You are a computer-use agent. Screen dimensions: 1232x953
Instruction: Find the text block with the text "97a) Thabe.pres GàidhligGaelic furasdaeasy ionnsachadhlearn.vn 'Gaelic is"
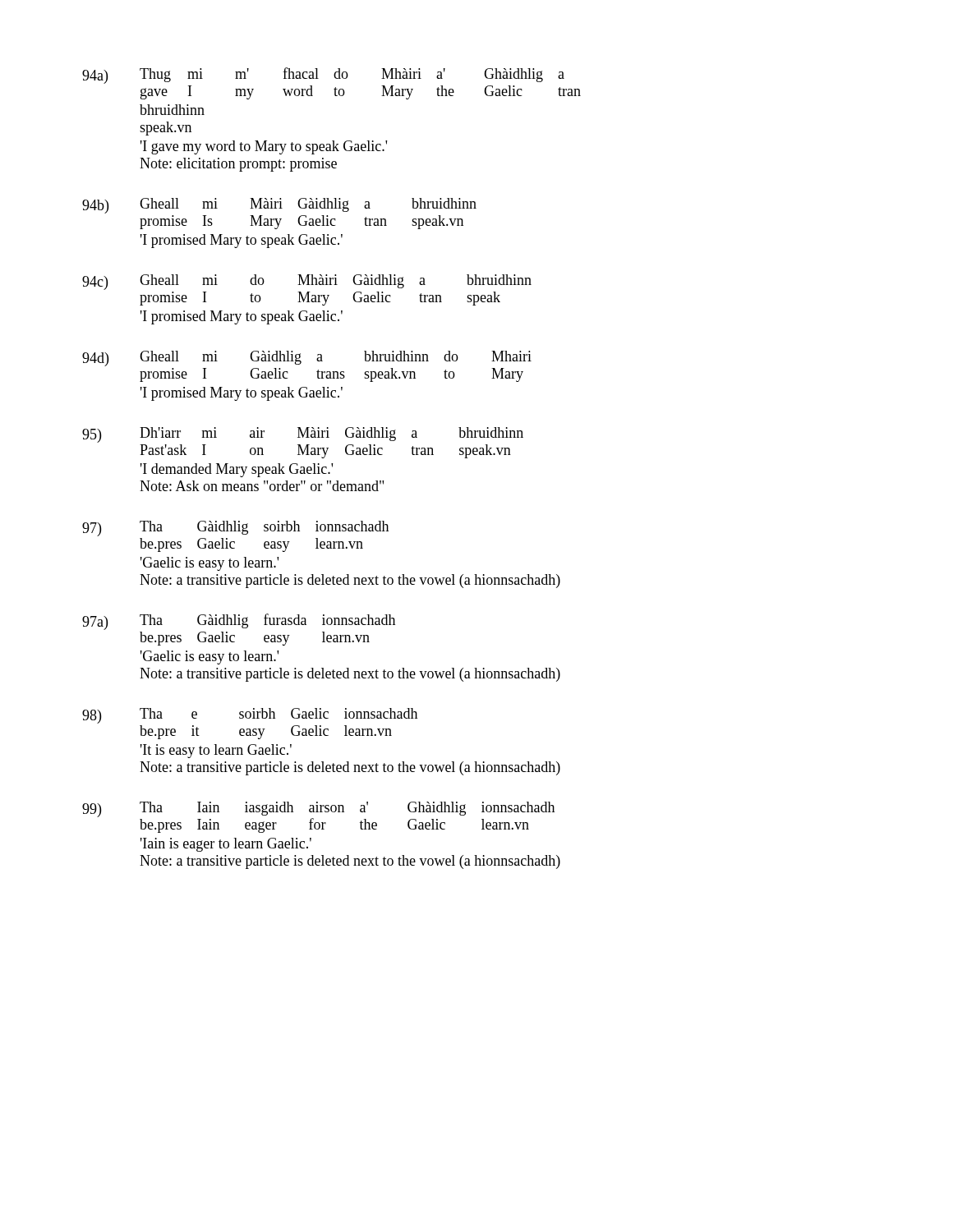[239, 622]
